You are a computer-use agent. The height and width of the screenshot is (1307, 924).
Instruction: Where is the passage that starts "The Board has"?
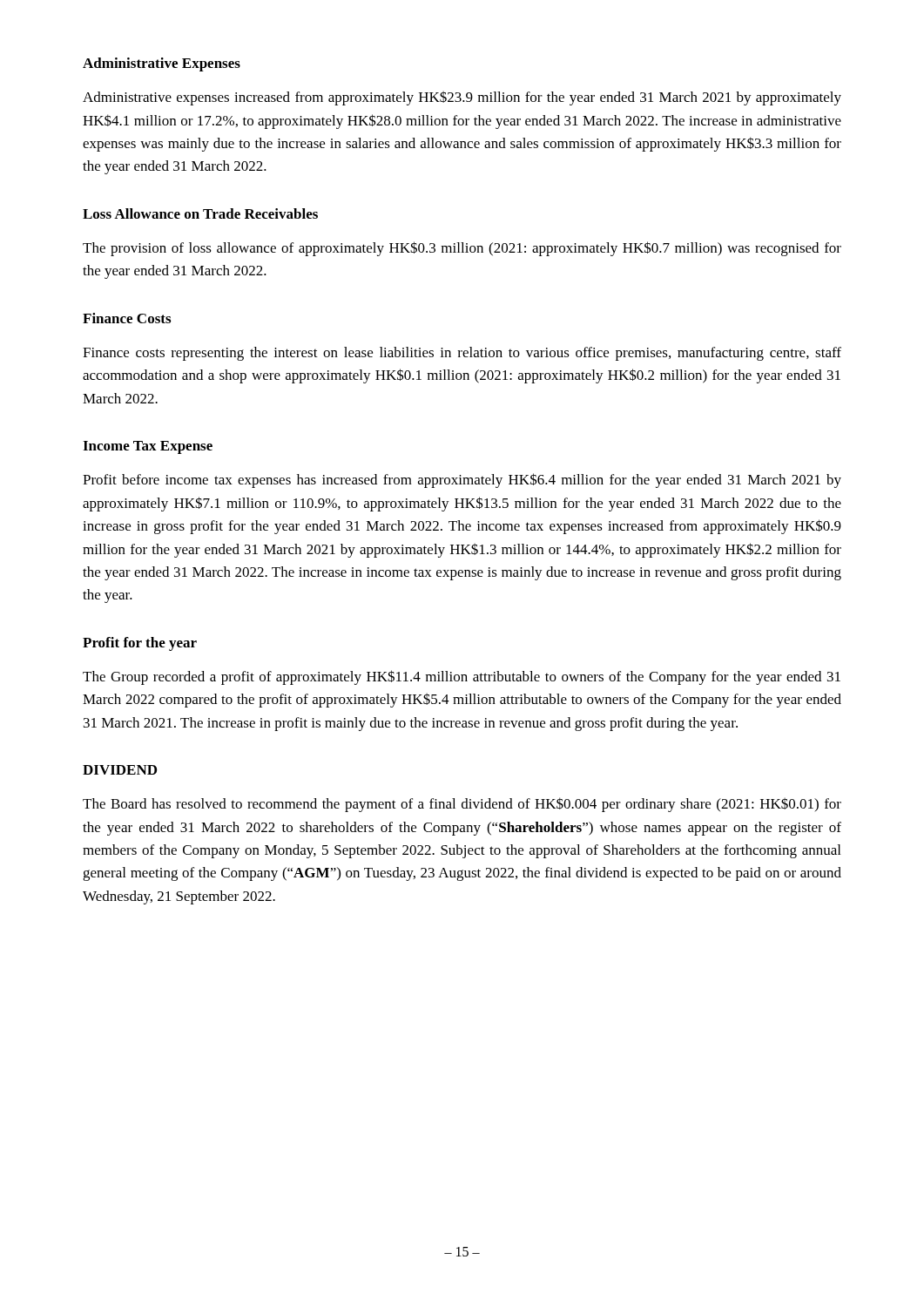click(x=462, y=850)
